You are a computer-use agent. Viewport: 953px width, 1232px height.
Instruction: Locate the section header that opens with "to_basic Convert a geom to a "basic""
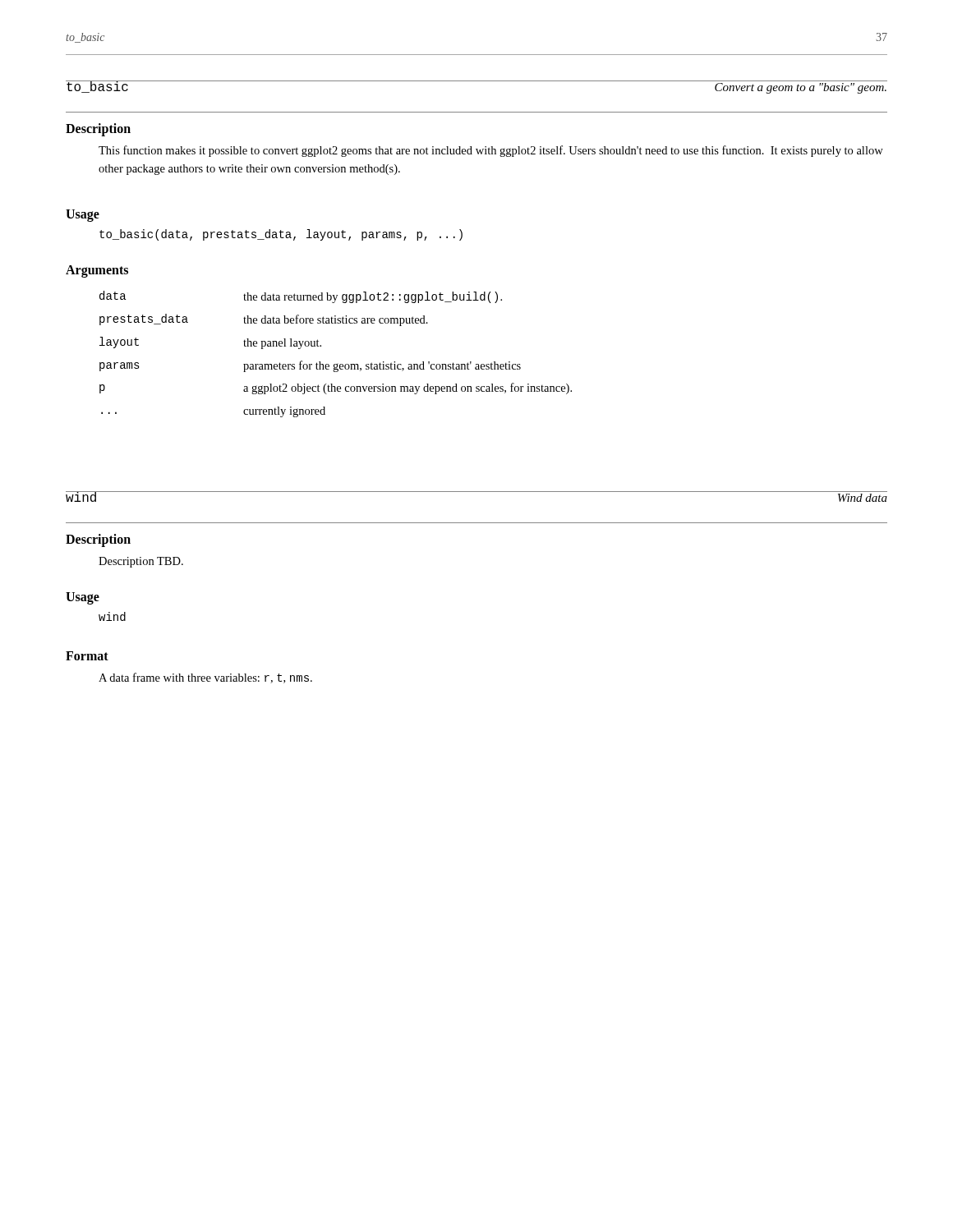click(x=476, y=88)
